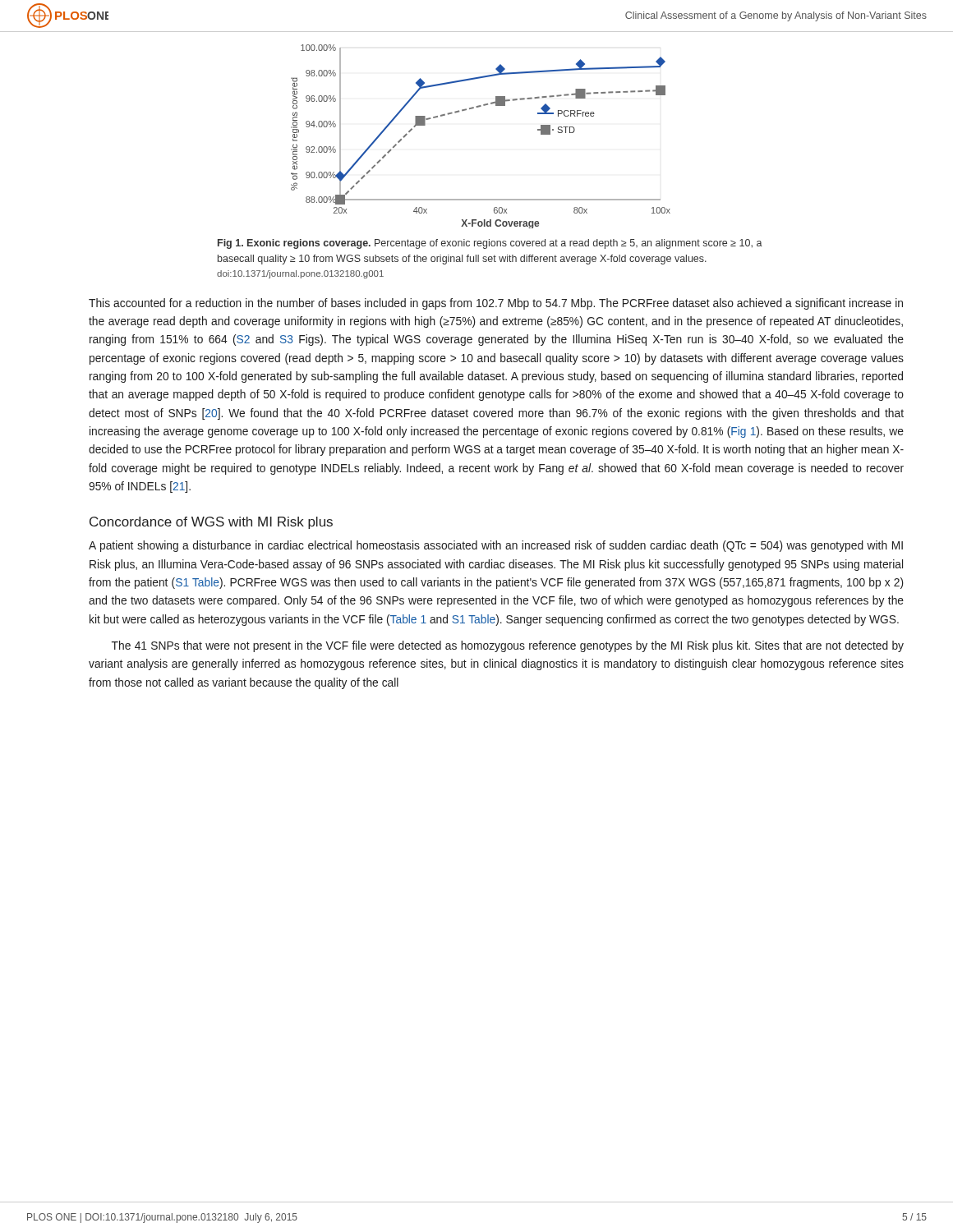Locate the caption that opens with "Fig 1. Exonic"
Image resolution: width=953 pixels, height=1232 pixels.
(x=489, y=251)
